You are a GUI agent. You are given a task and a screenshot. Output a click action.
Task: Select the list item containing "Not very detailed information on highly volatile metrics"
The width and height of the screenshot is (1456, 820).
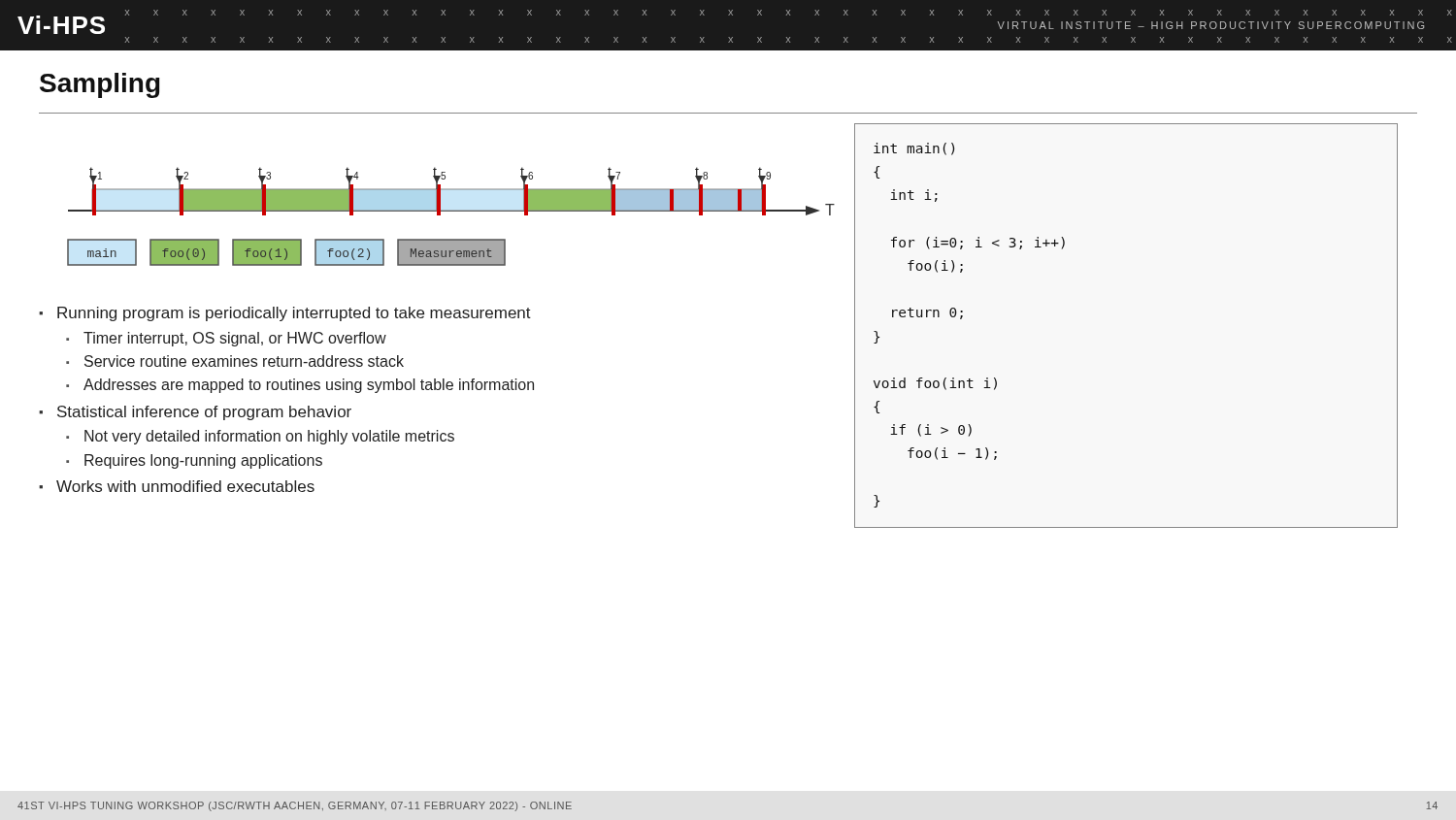click(269, 437)
